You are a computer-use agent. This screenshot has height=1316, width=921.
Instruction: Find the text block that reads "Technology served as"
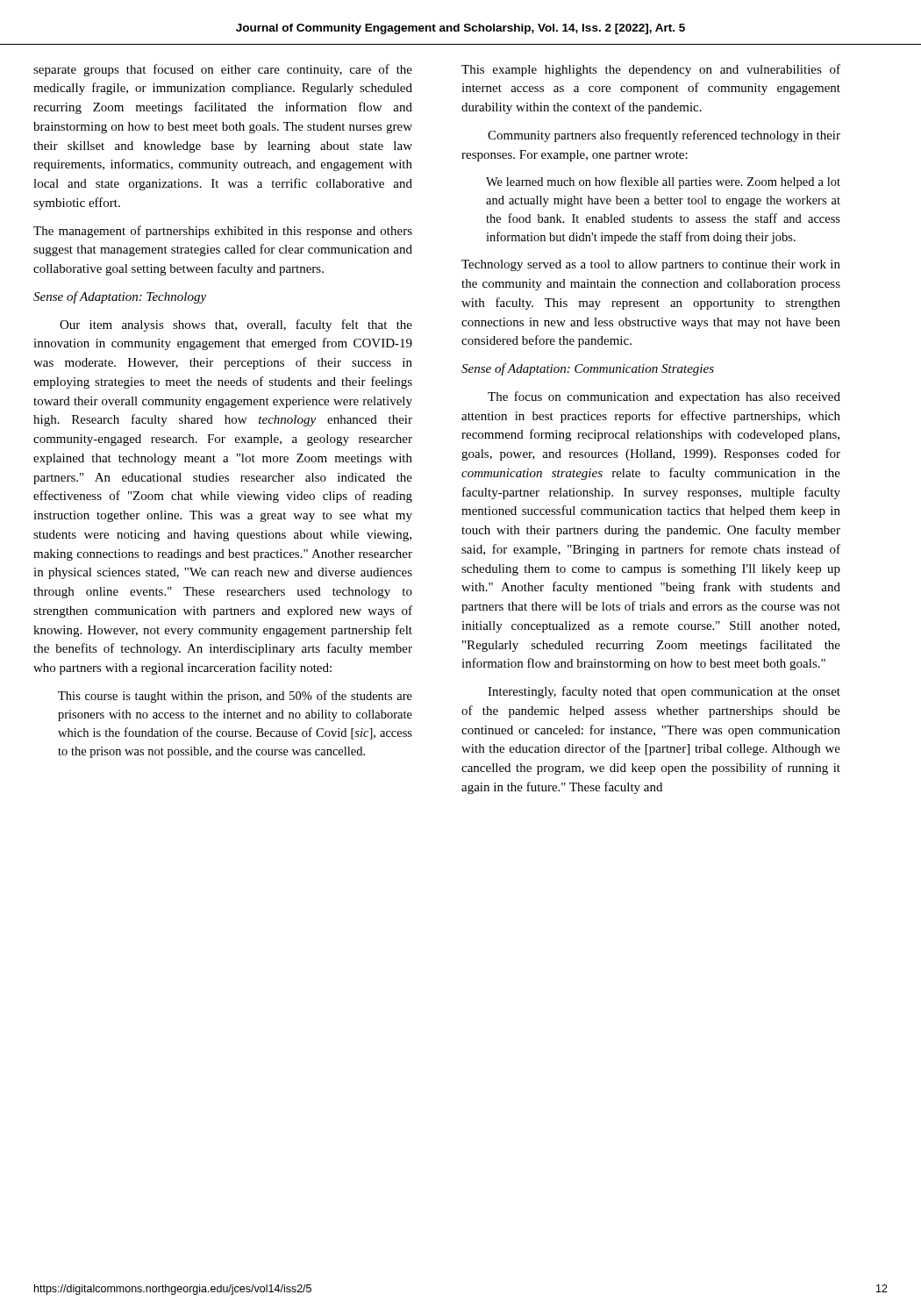tap(651, 303)
